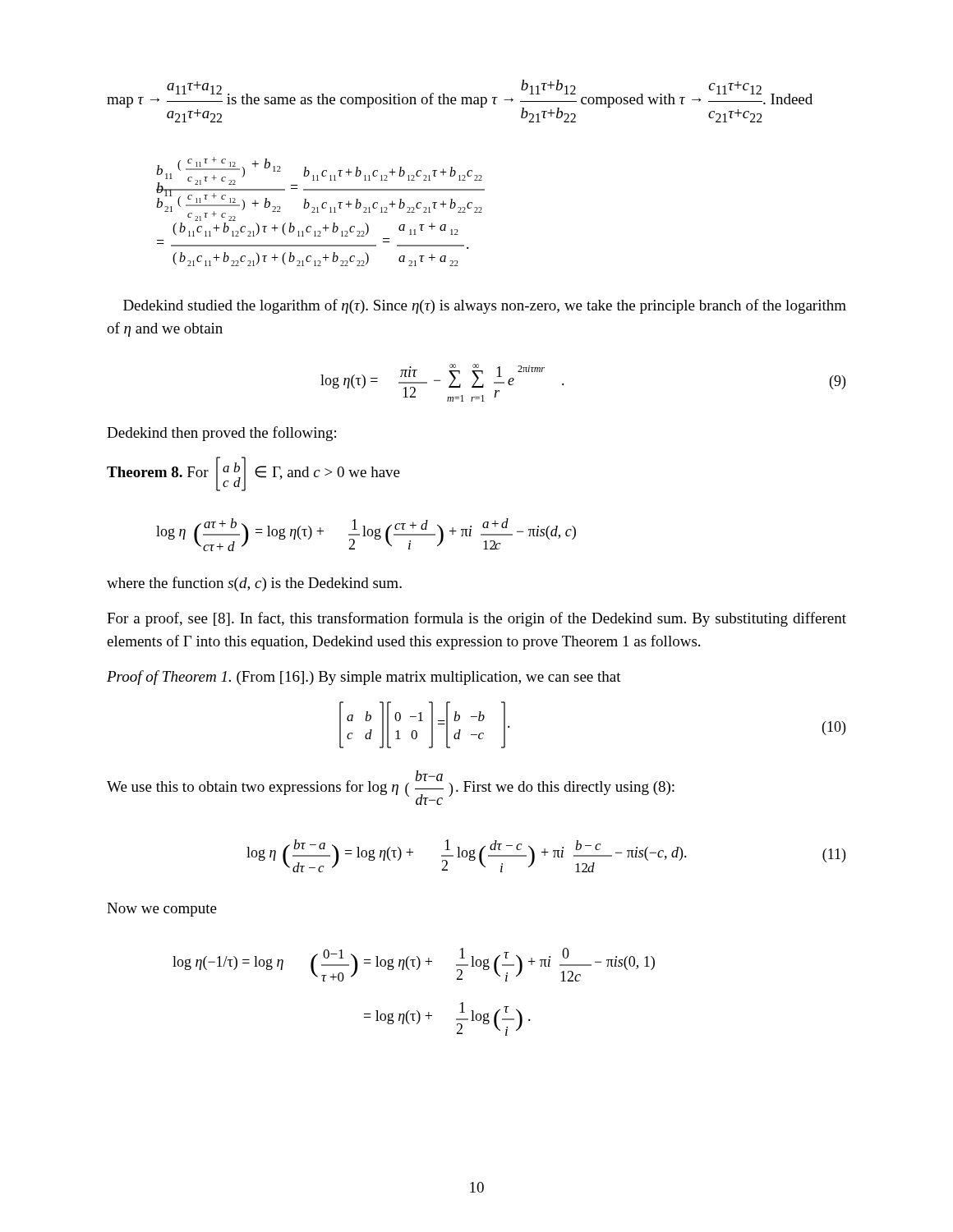Navigate to the passage starting "Proof of Theorem 1. (From [16].)"
This screenshot has width=953, height=1232.
point(364,676)
